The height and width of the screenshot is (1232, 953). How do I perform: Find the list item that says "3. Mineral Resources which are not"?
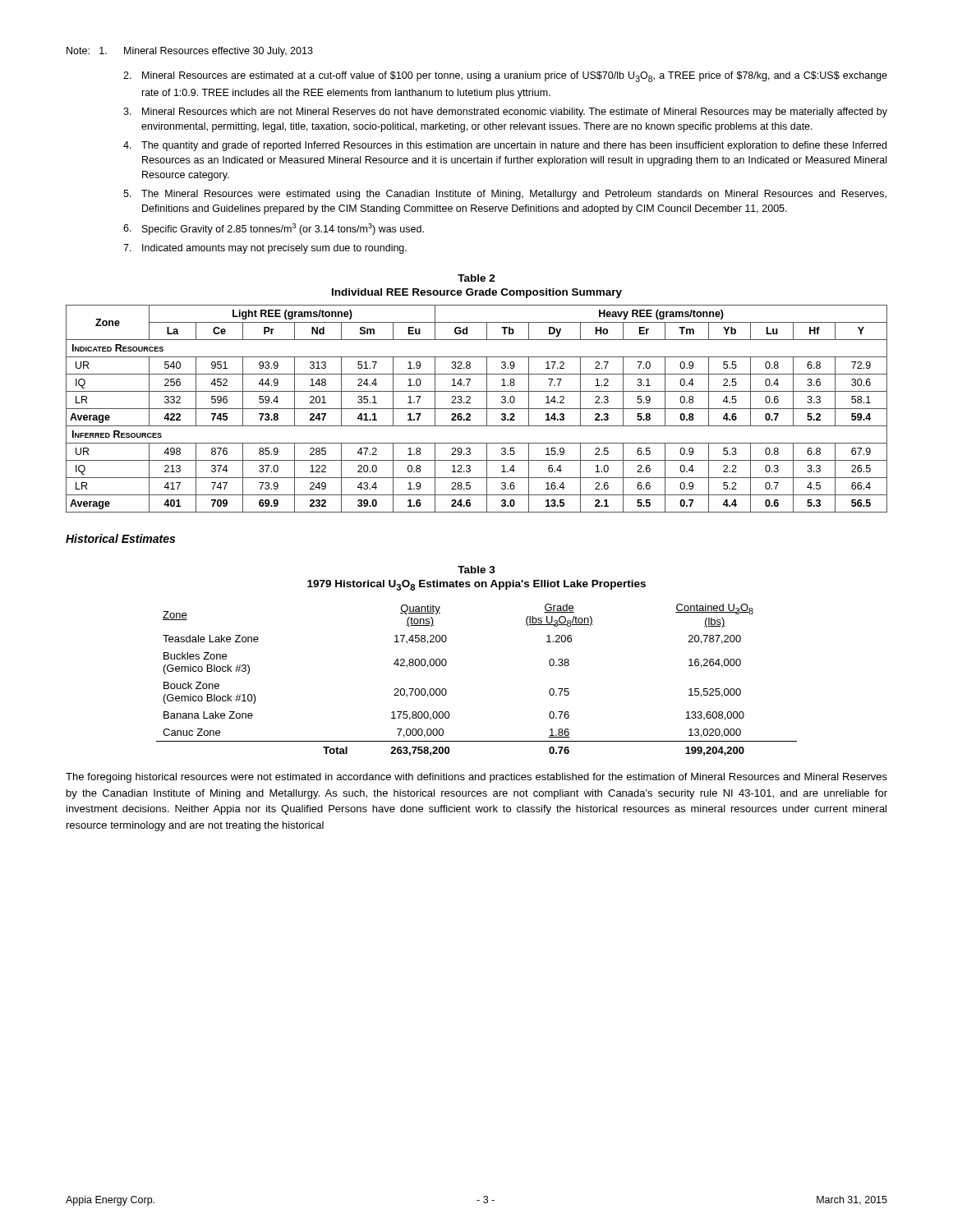(505, 119)
